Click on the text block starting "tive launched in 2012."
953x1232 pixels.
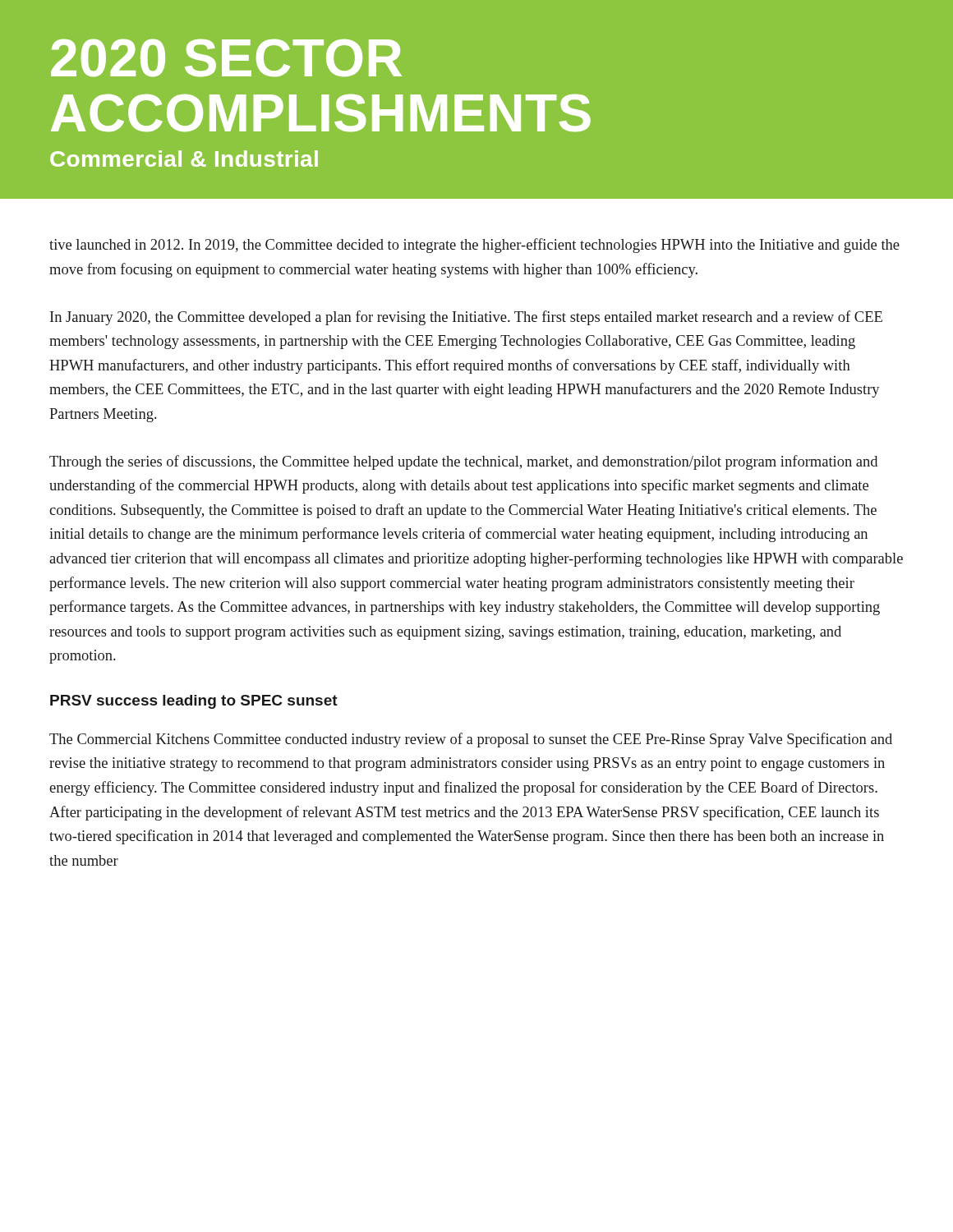(x=474, y=257)
